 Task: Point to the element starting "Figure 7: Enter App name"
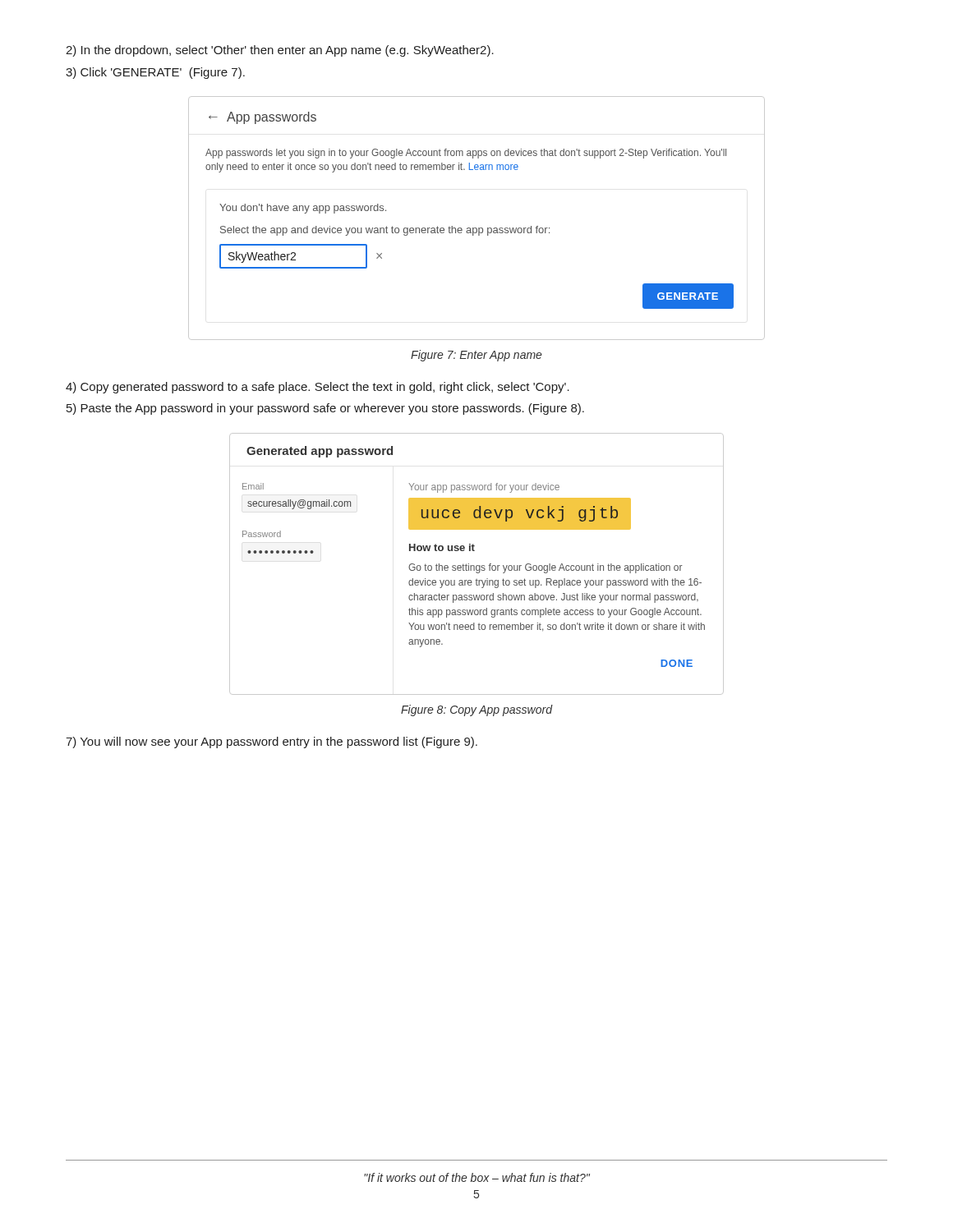[x=476, y=355]
